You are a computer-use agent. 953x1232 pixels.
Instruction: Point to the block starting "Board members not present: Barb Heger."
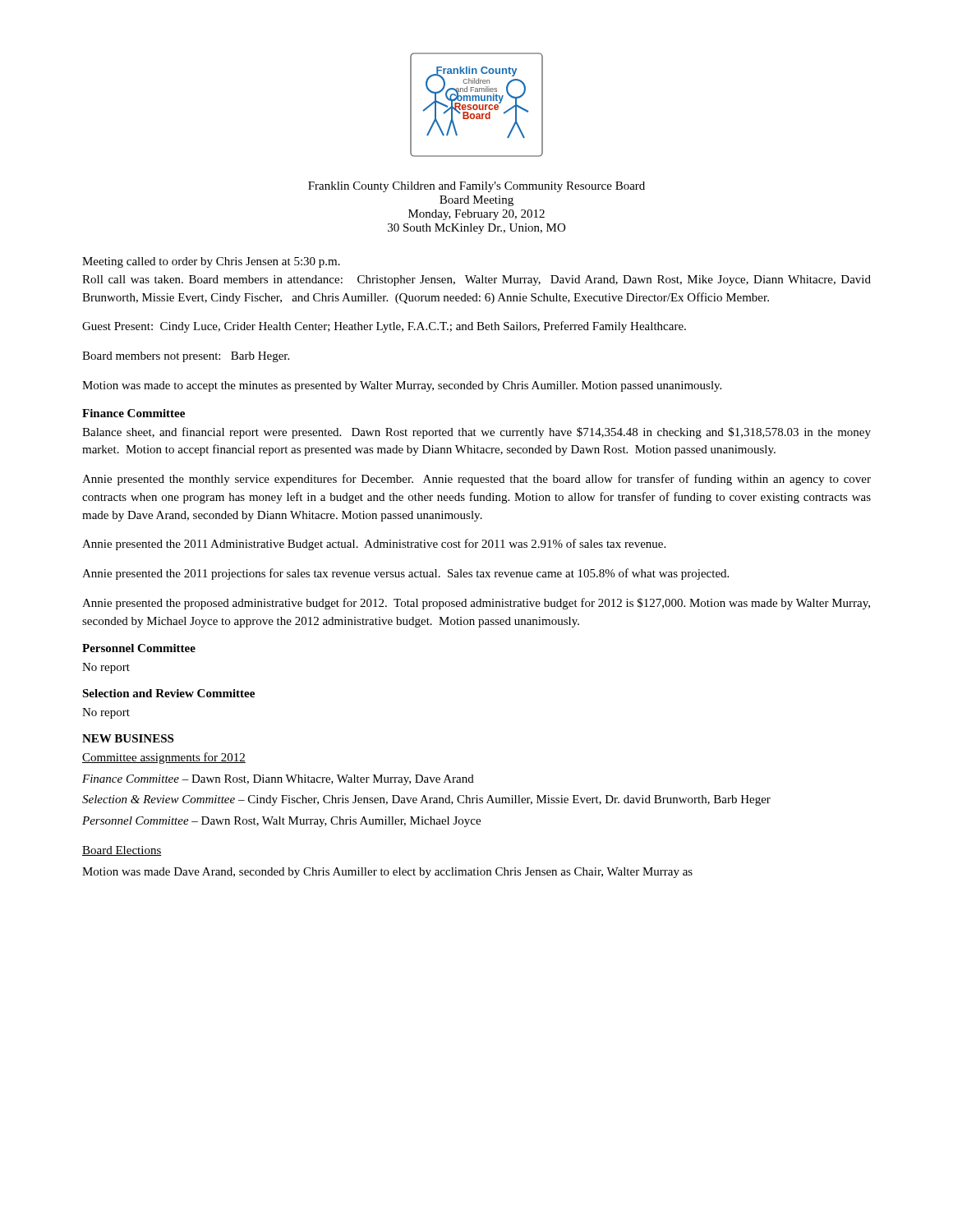pos(186,356)
